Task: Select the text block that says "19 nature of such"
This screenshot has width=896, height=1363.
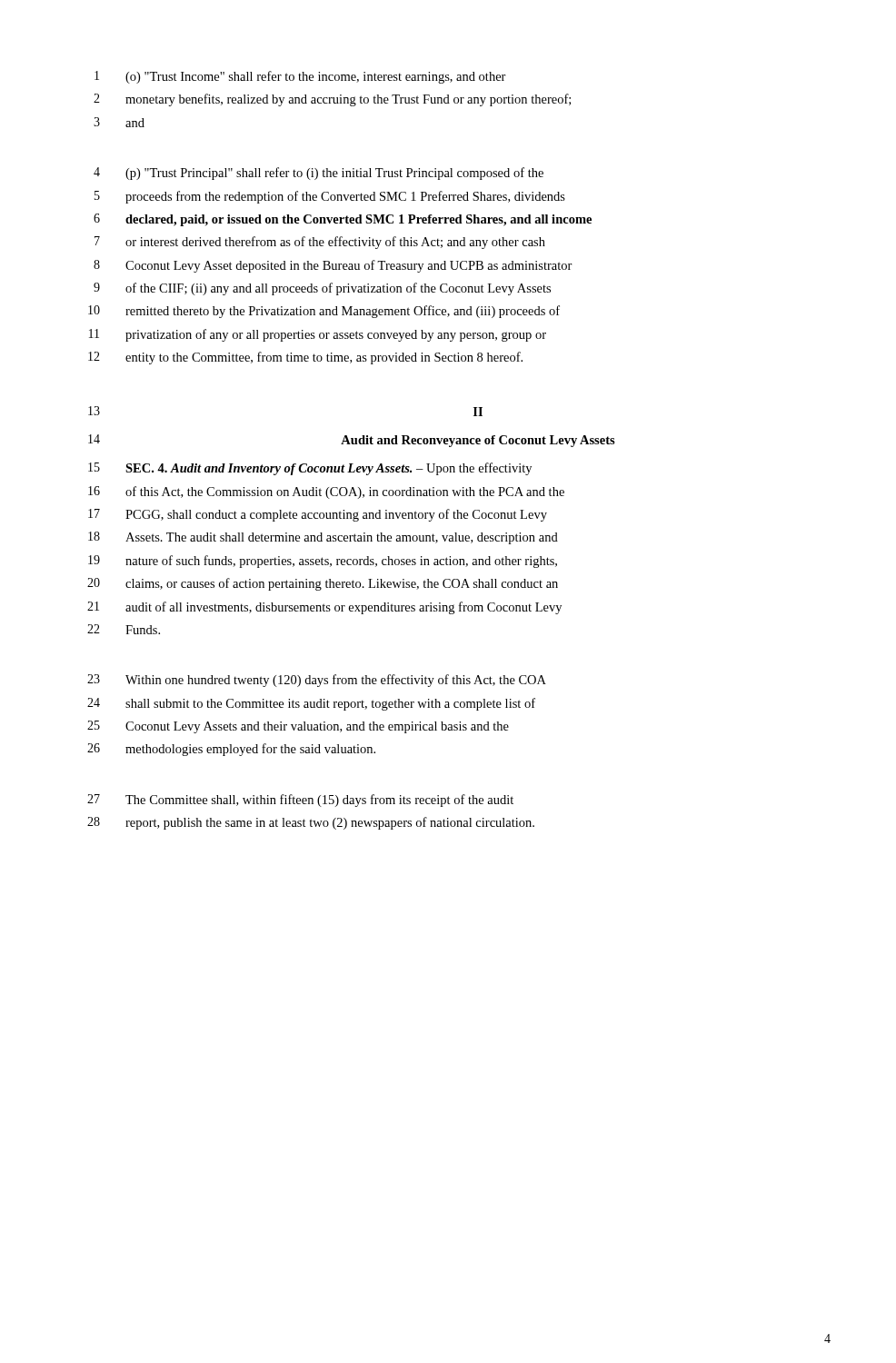Action: click(448, 561)
